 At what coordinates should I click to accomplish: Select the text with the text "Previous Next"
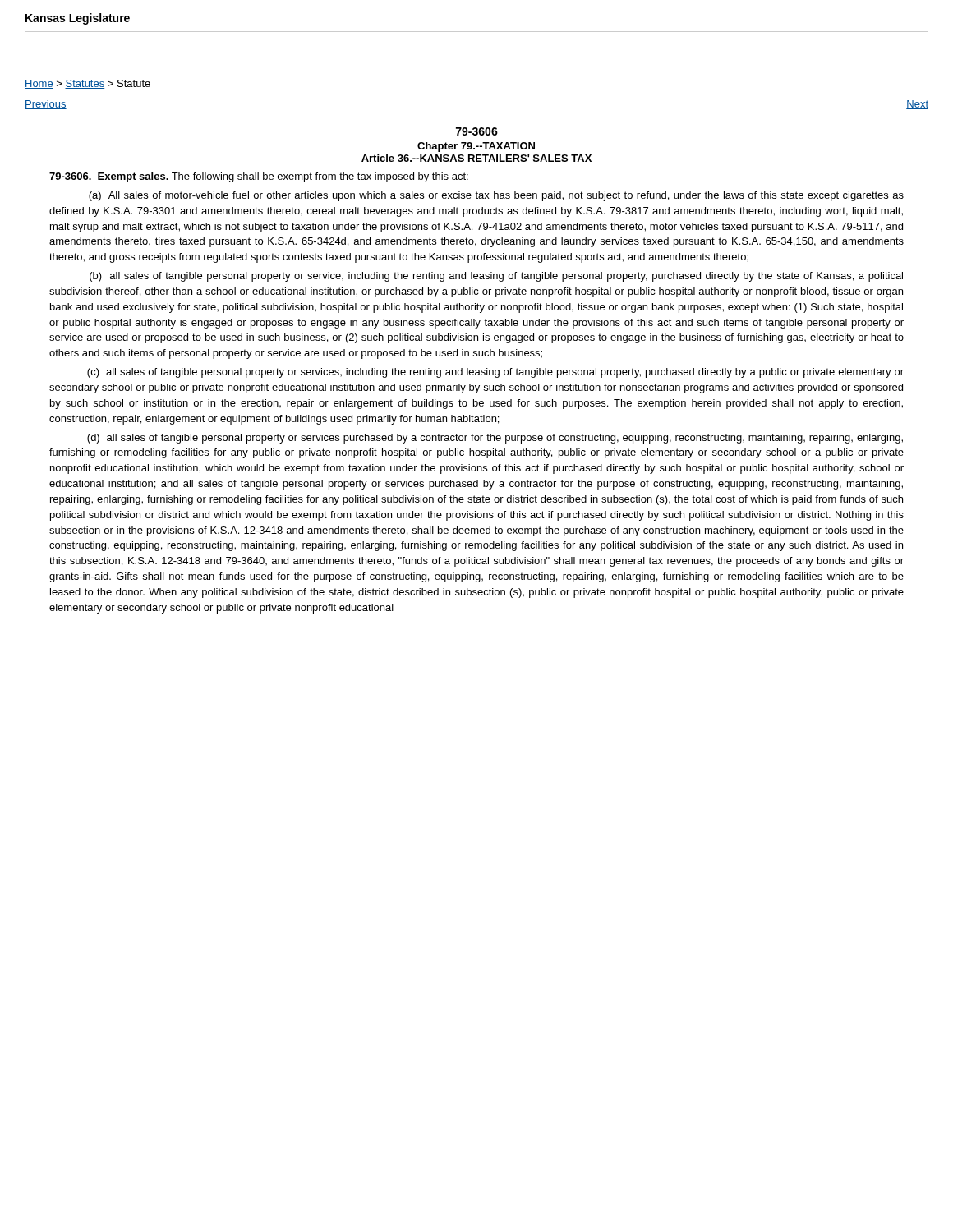tap(46, 105)
